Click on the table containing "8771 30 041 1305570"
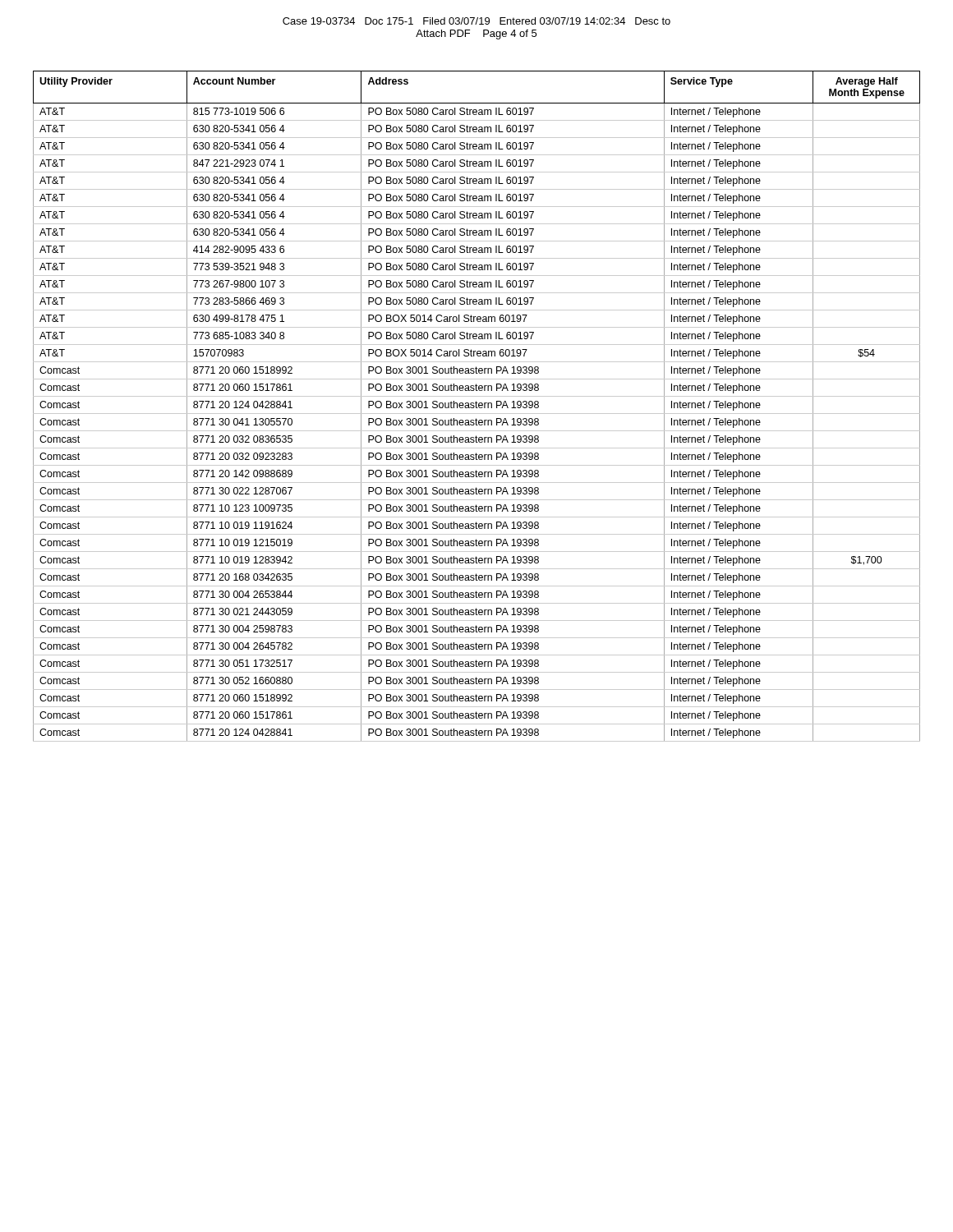The image size is (953, 1232). click(476, 406)
